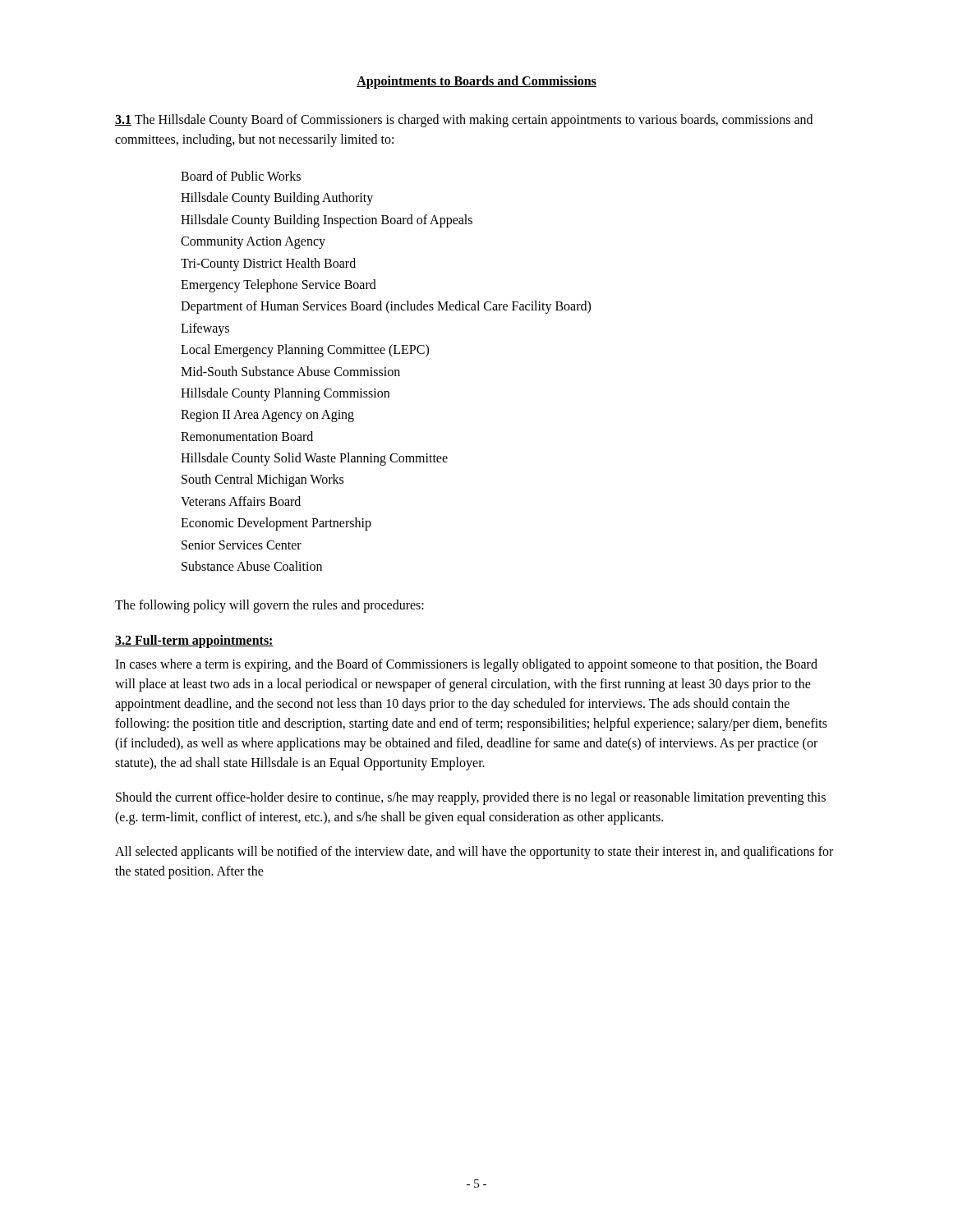The height and width of the screenshot is (1232, 953).
Task: Find the block starting "Hillsdale County Solid Waste Planning Committee"
Action: click(314, 458)
